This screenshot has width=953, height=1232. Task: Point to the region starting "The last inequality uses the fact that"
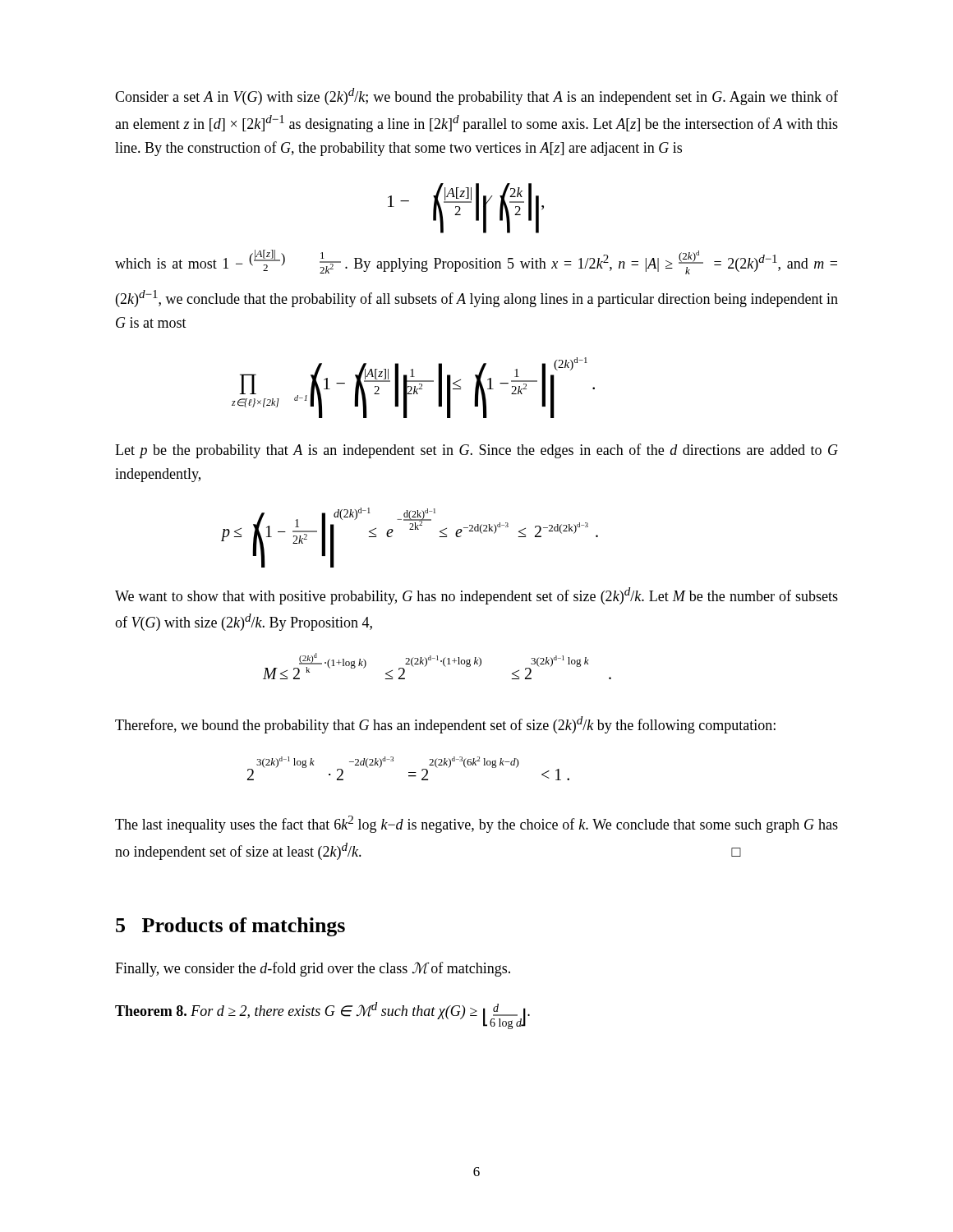click(x=476, y=837)
